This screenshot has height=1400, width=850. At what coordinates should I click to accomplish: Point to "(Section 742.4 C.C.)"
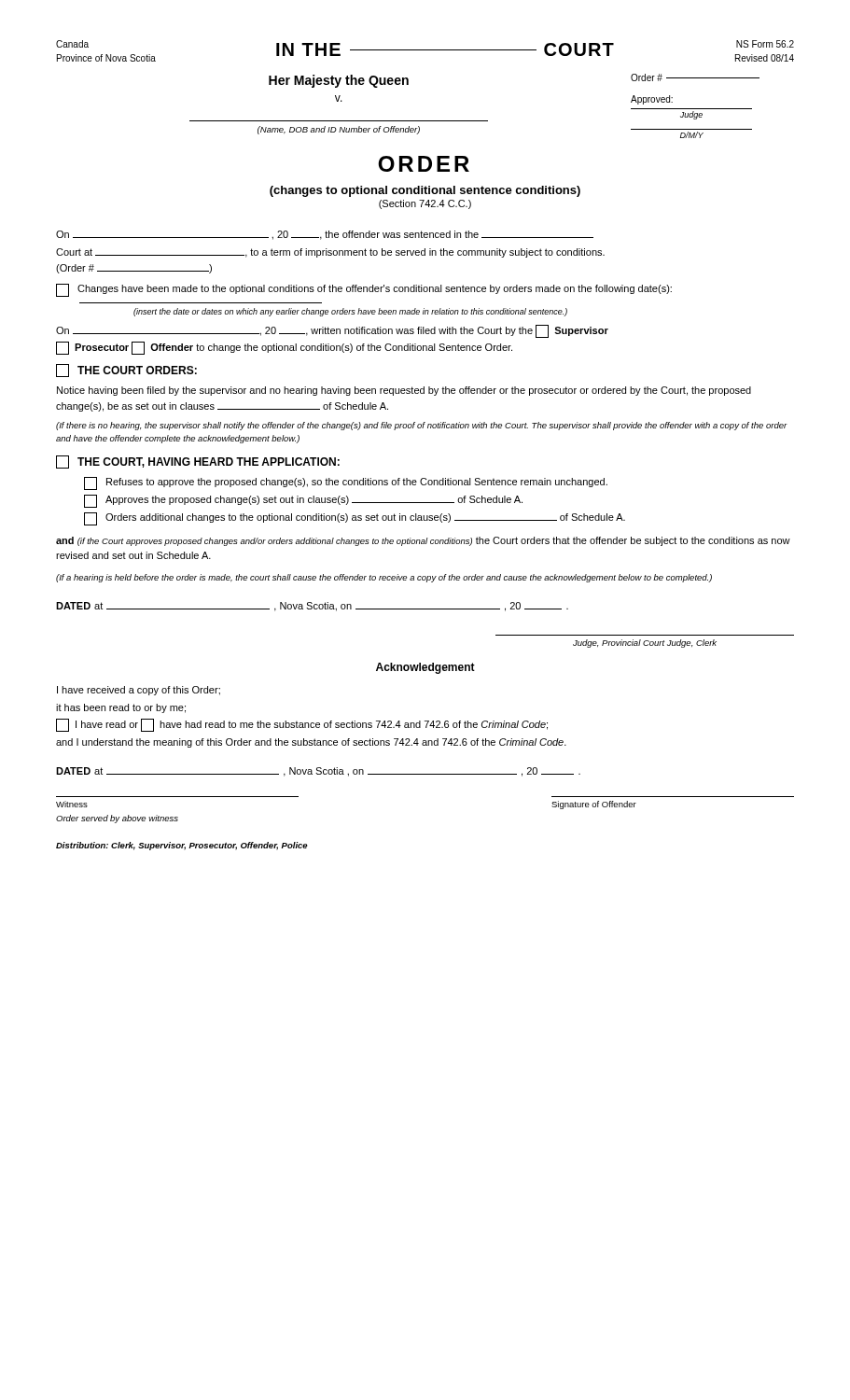click(425, 203)
